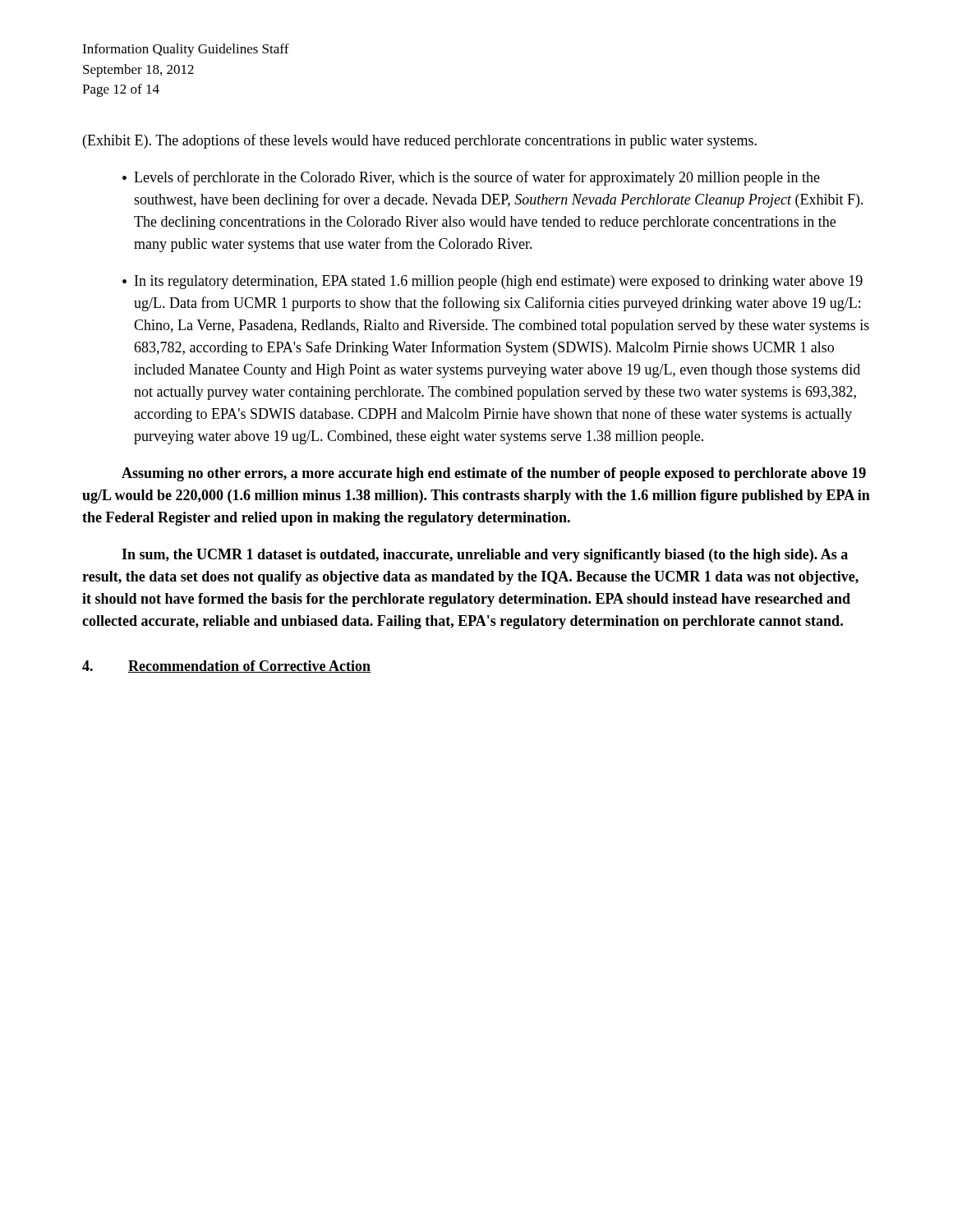Image resolution: width=953 pixels, height=1232 pixels.
Task: Select the element starting "Assuming no other errors, a more accurate"
Action: point(476,495)
